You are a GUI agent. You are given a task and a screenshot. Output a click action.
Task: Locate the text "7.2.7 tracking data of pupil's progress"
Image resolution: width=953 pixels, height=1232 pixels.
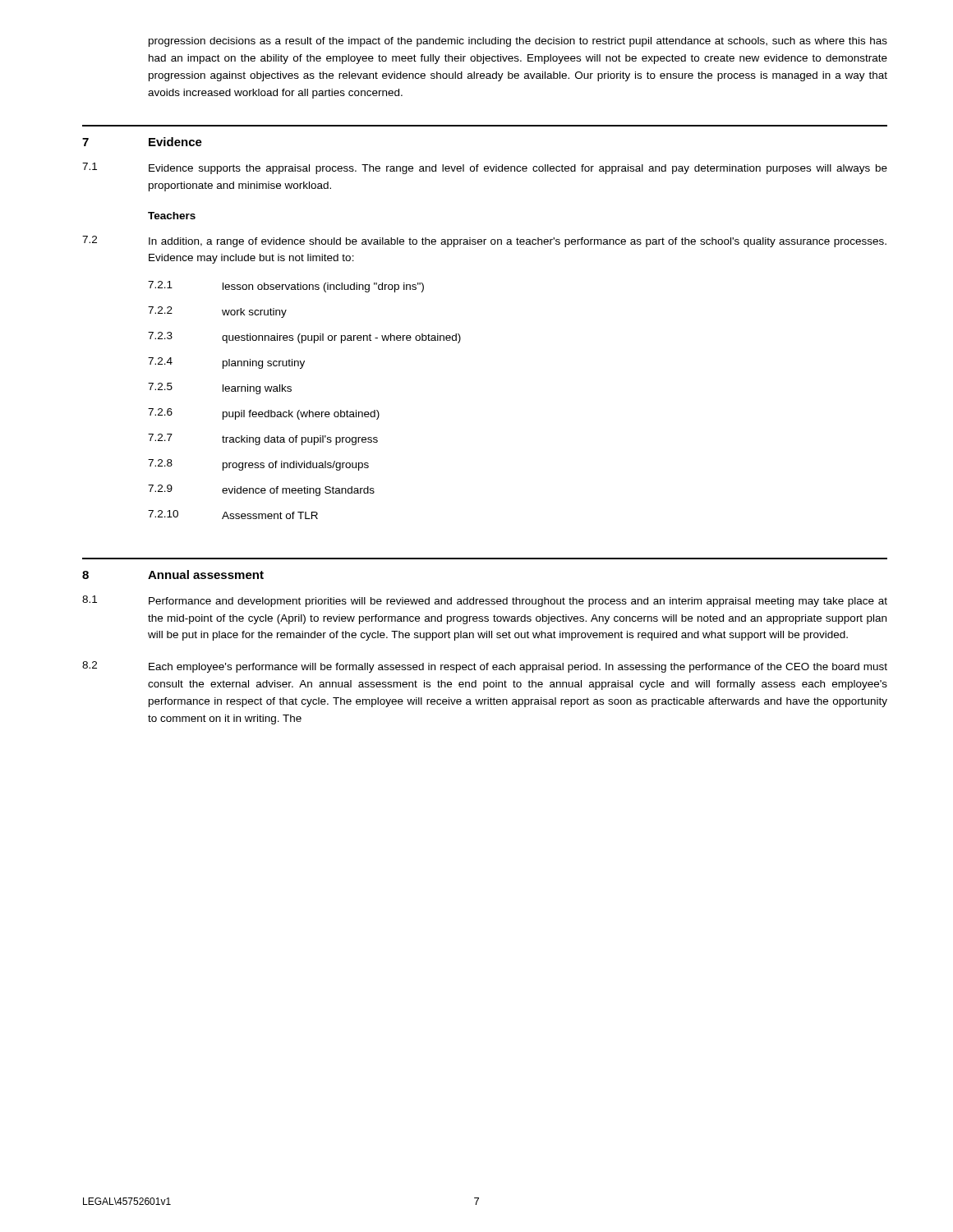coord(263,439)
